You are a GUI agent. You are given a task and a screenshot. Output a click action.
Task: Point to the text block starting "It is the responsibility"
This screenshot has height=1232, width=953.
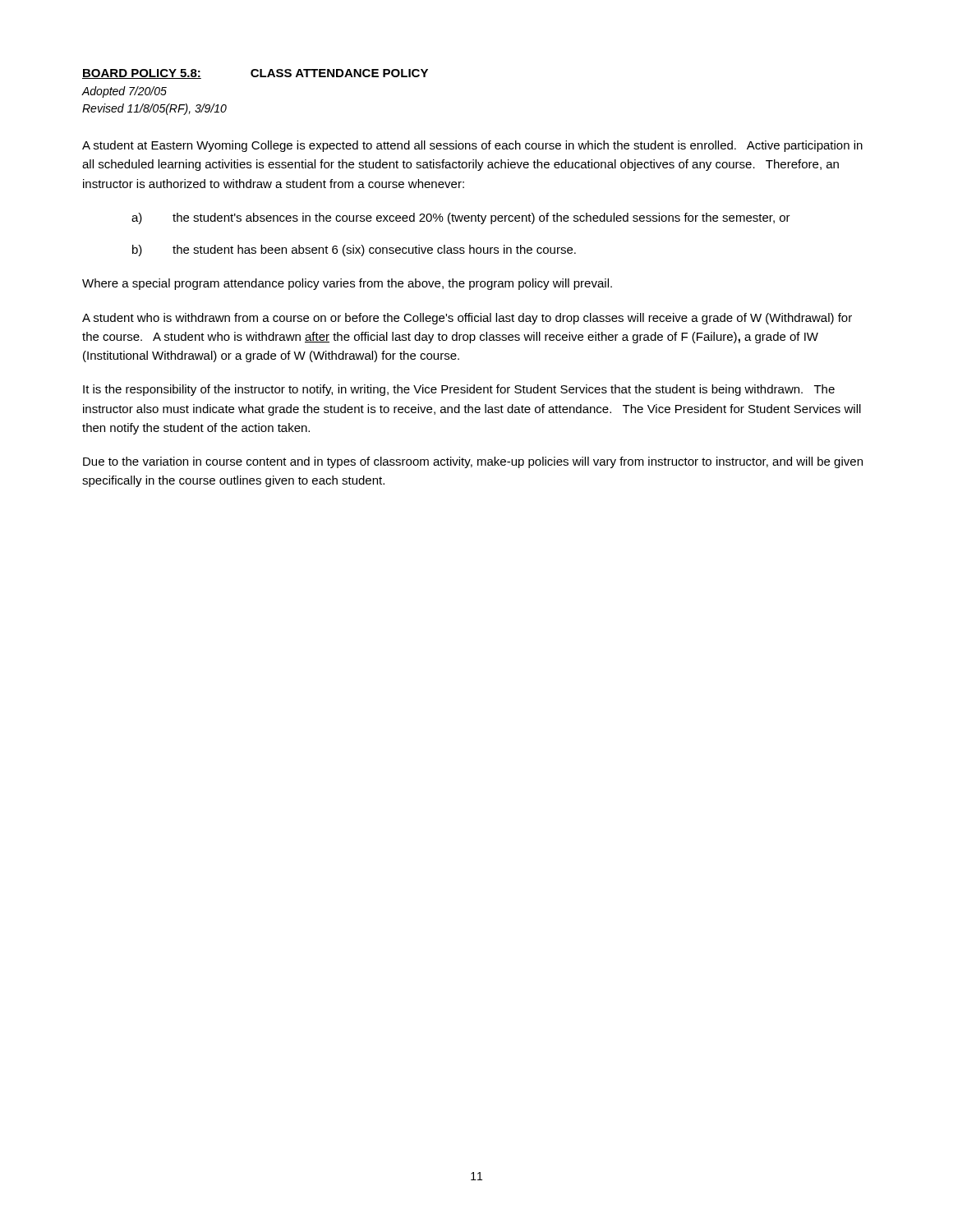pos(472,408)
